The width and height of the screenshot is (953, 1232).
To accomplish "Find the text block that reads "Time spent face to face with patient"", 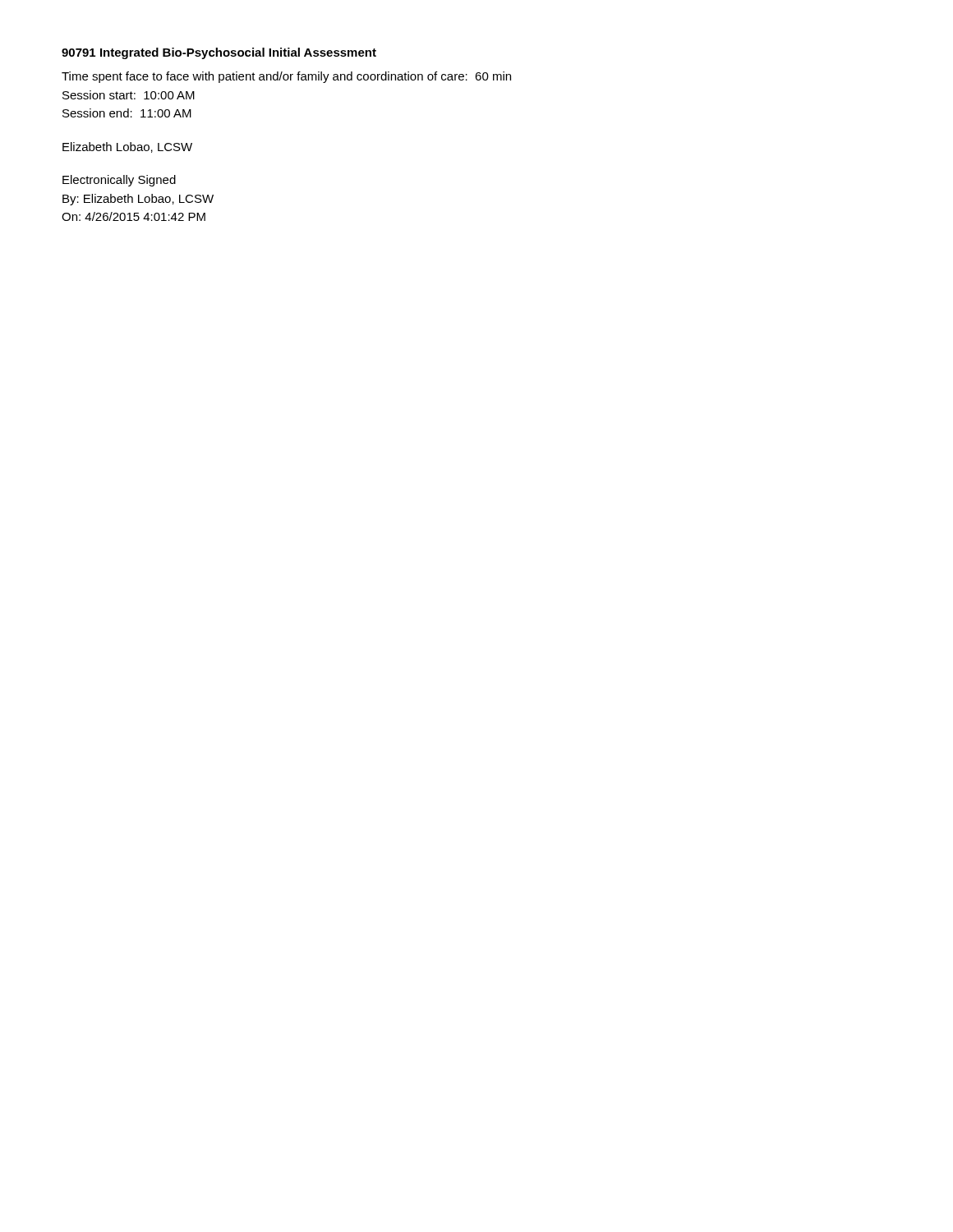I will [x=286, y=77].
